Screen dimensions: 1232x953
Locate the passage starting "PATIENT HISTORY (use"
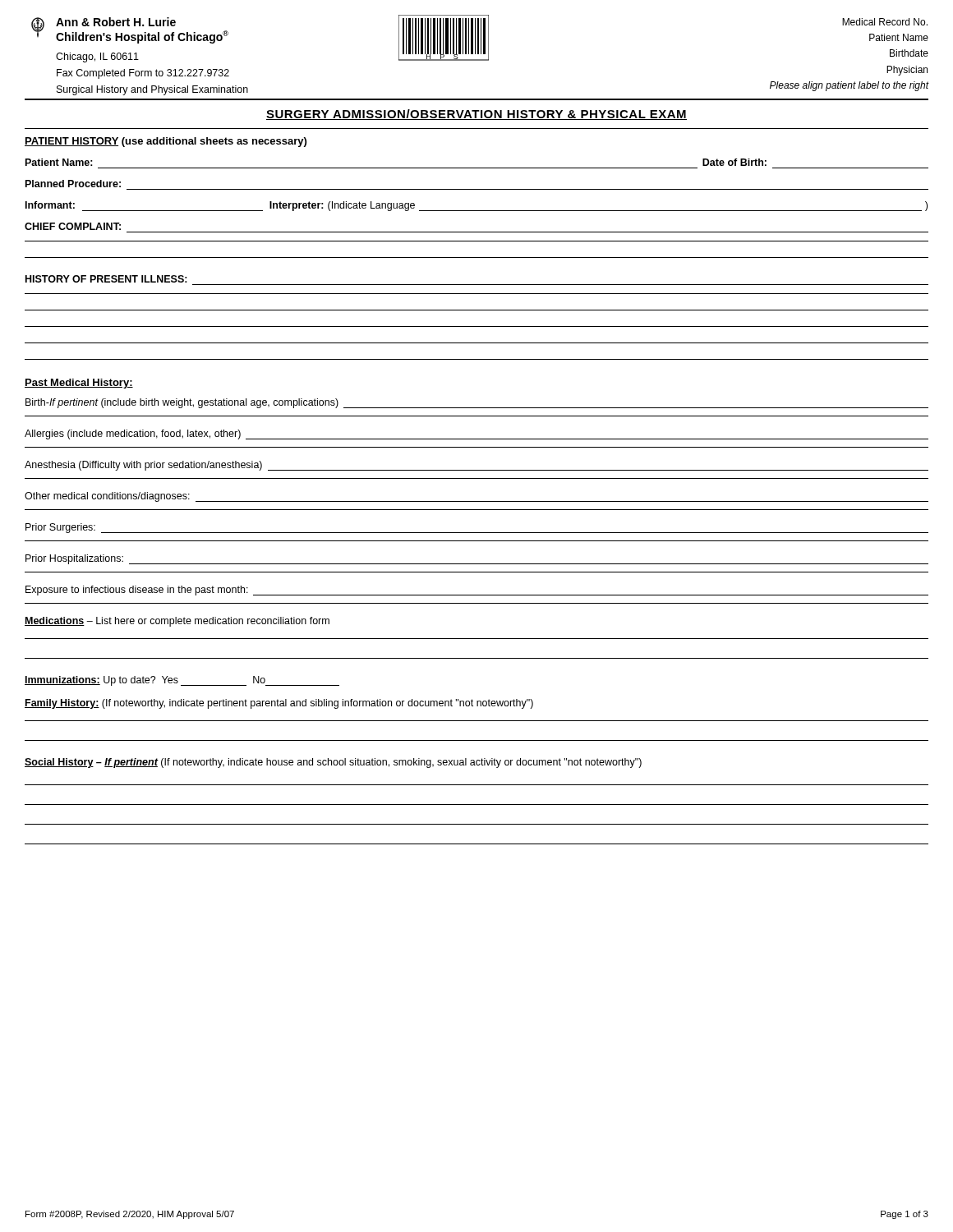point(166,141)
